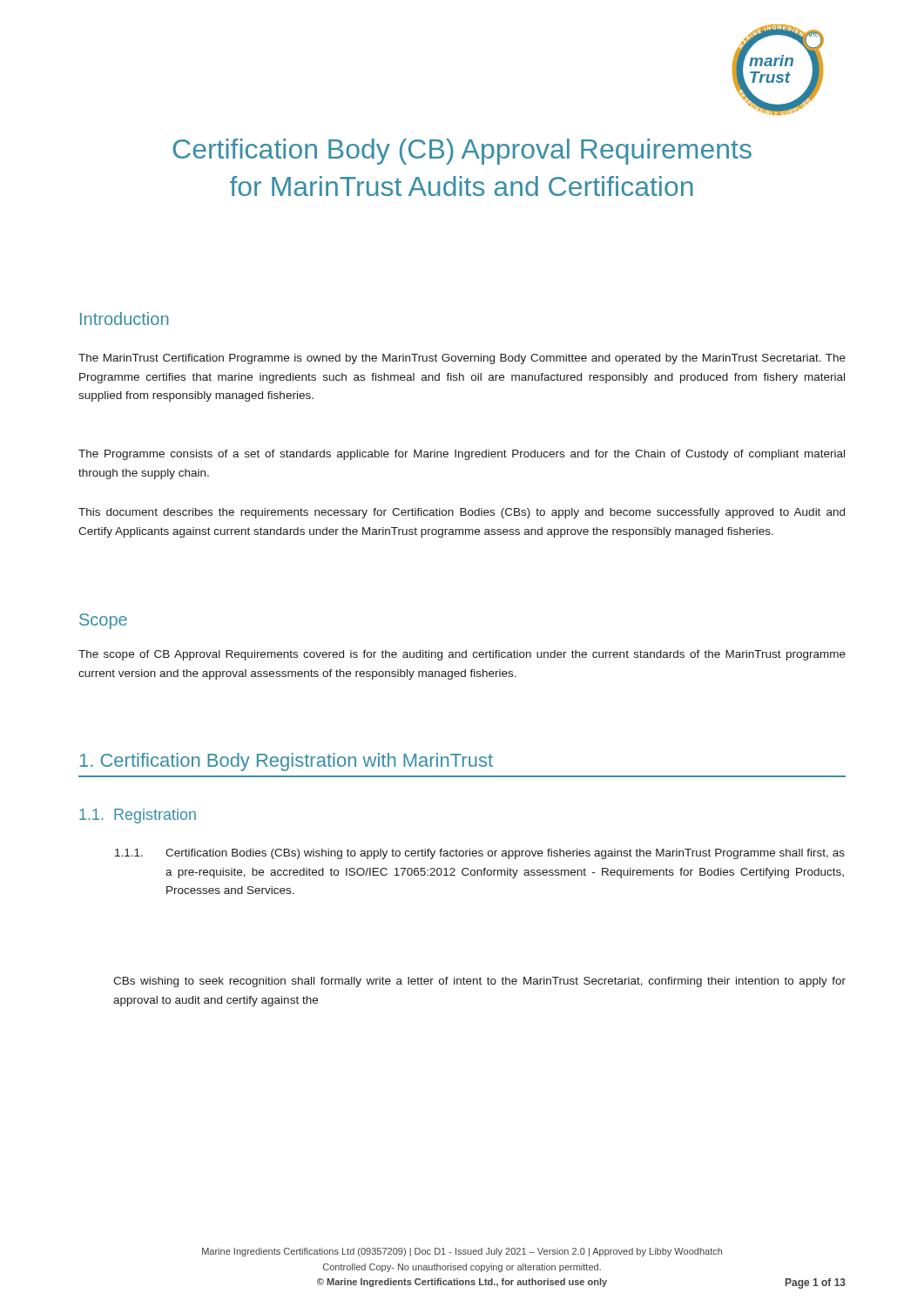Point to the region starting "1.1. Registration"
This screenshot has height=1307, width=924.
(138, 815)
